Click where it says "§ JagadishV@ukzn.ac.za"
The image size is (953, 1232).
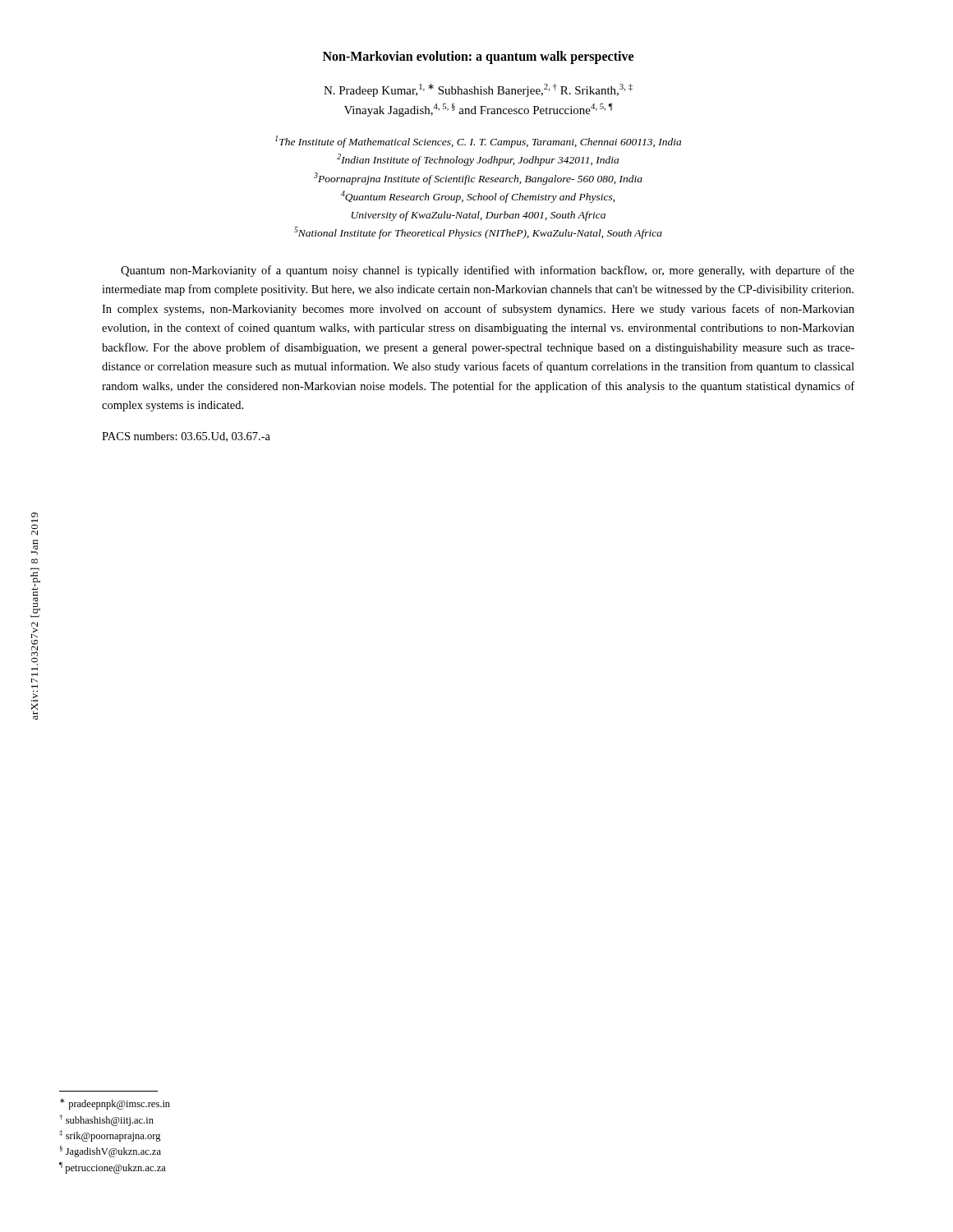click(x=110, y=1151)
